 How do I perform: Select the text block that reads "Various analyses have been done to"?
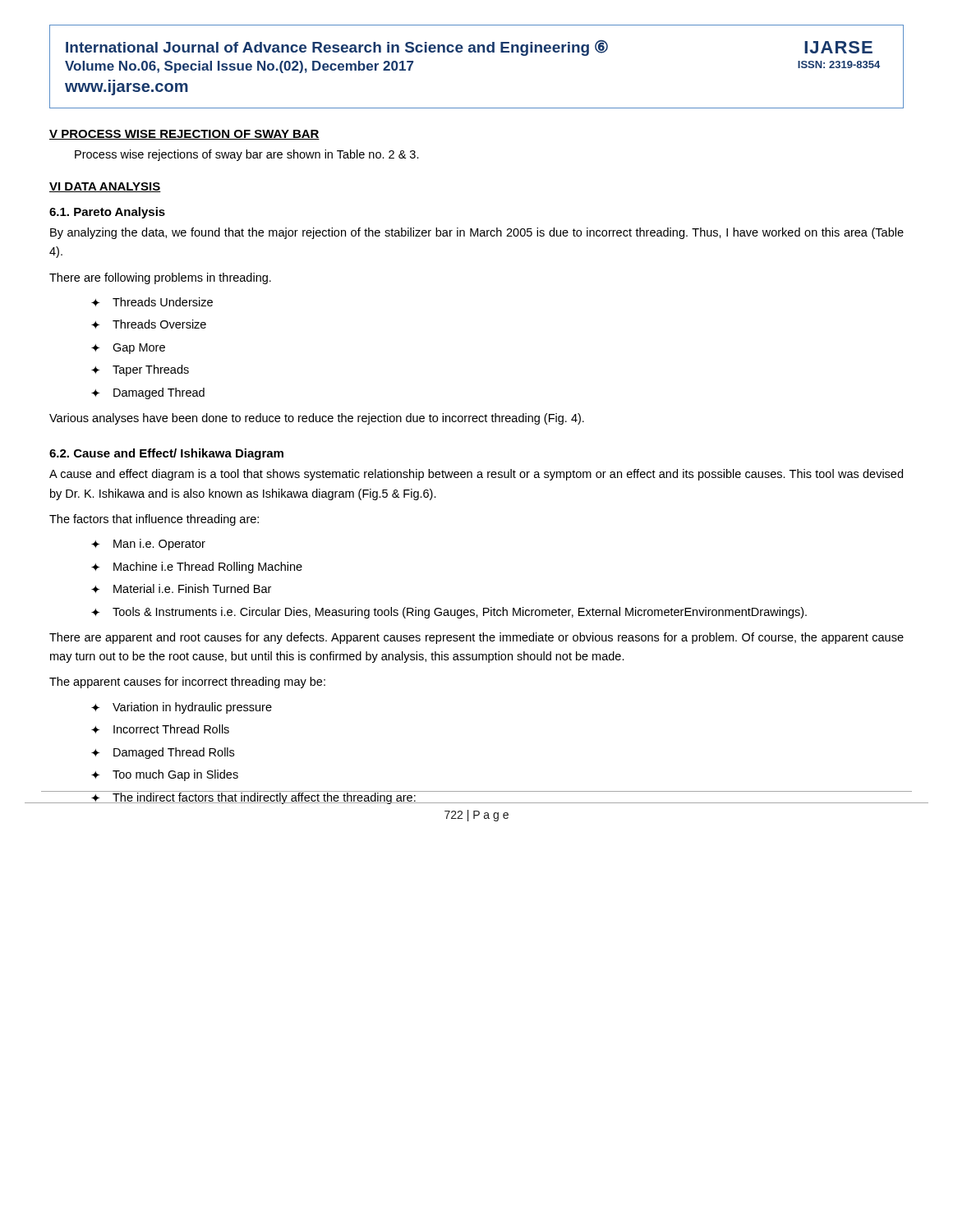pos(317,418)
